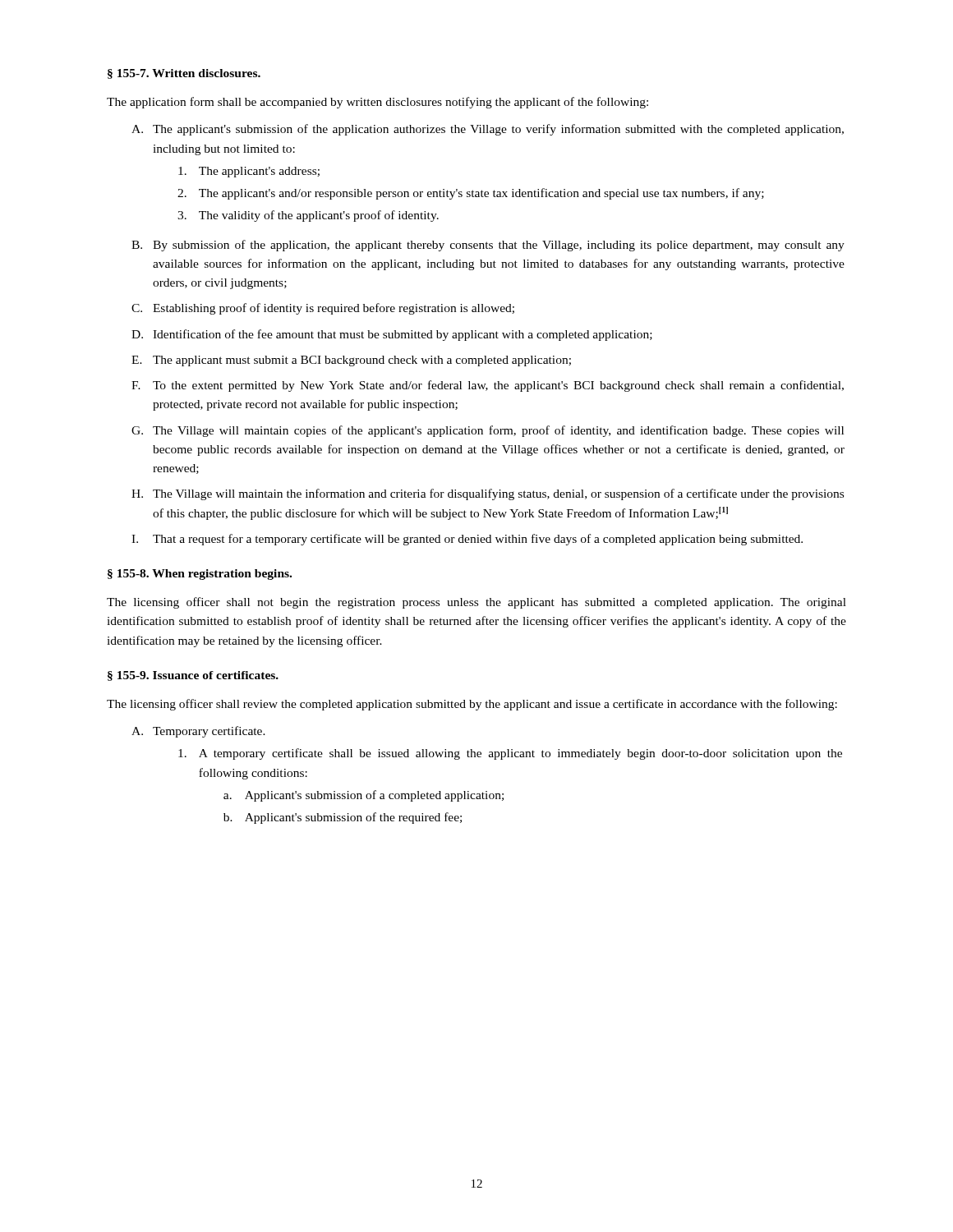Viewport: 953px width, 1232px height.
Task: Click on the region starting "§ 155-8. When registration begins."
Action: coord(200,573)
